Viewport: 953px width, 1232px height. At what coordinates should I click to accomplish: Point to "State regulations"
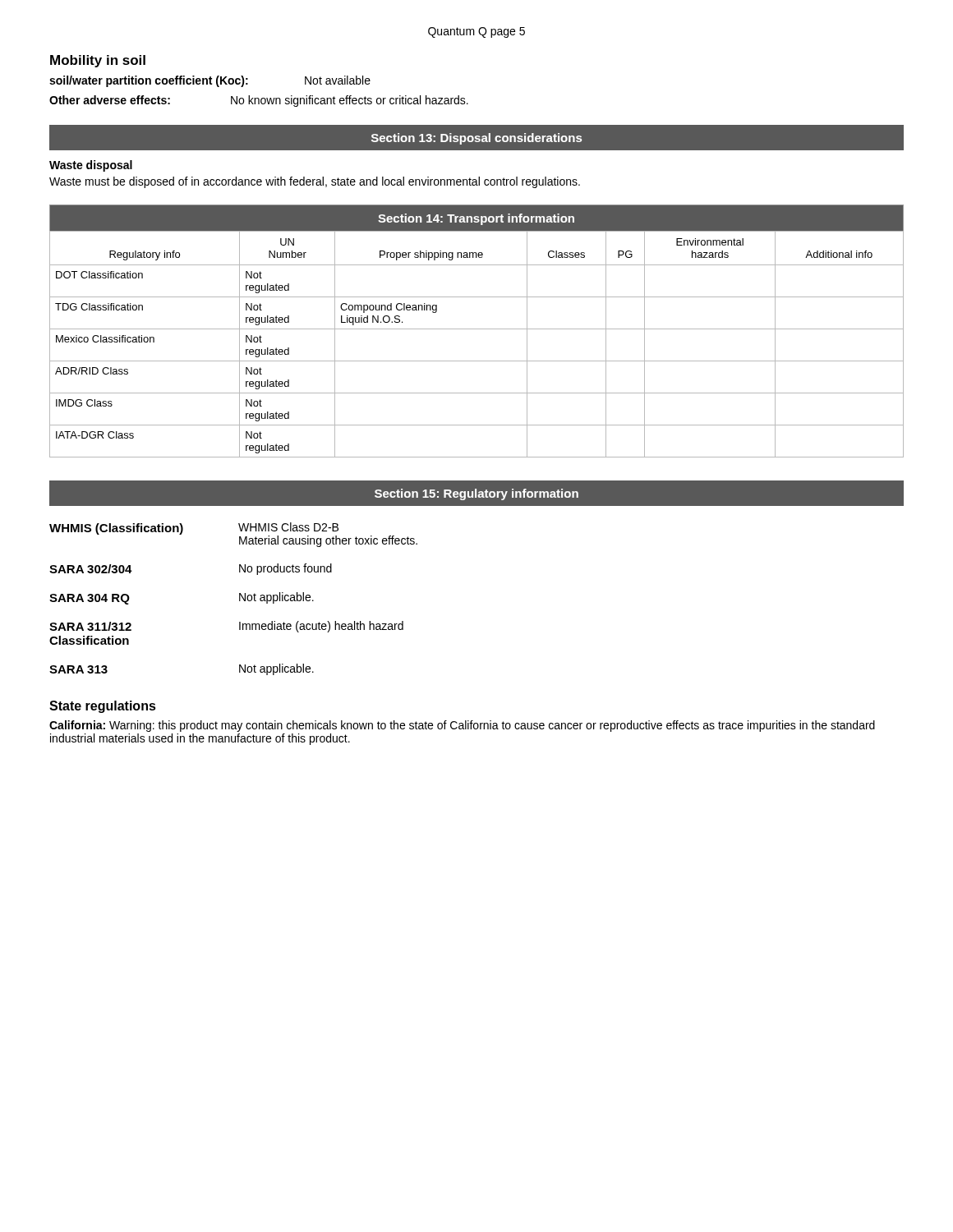click(x=103, y=706)
